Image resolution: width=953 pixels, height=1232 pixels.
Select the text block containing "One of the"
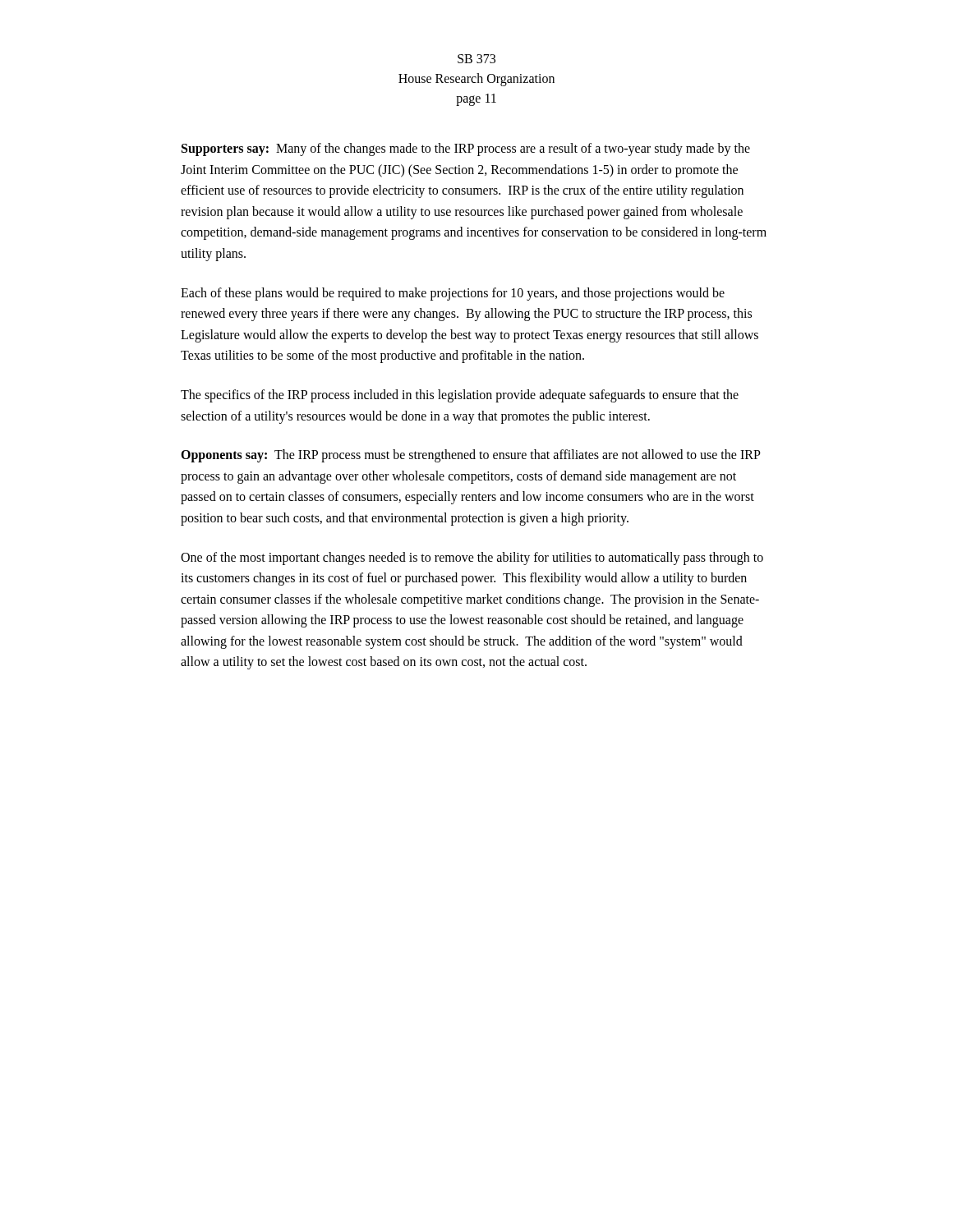click(472, 609)
